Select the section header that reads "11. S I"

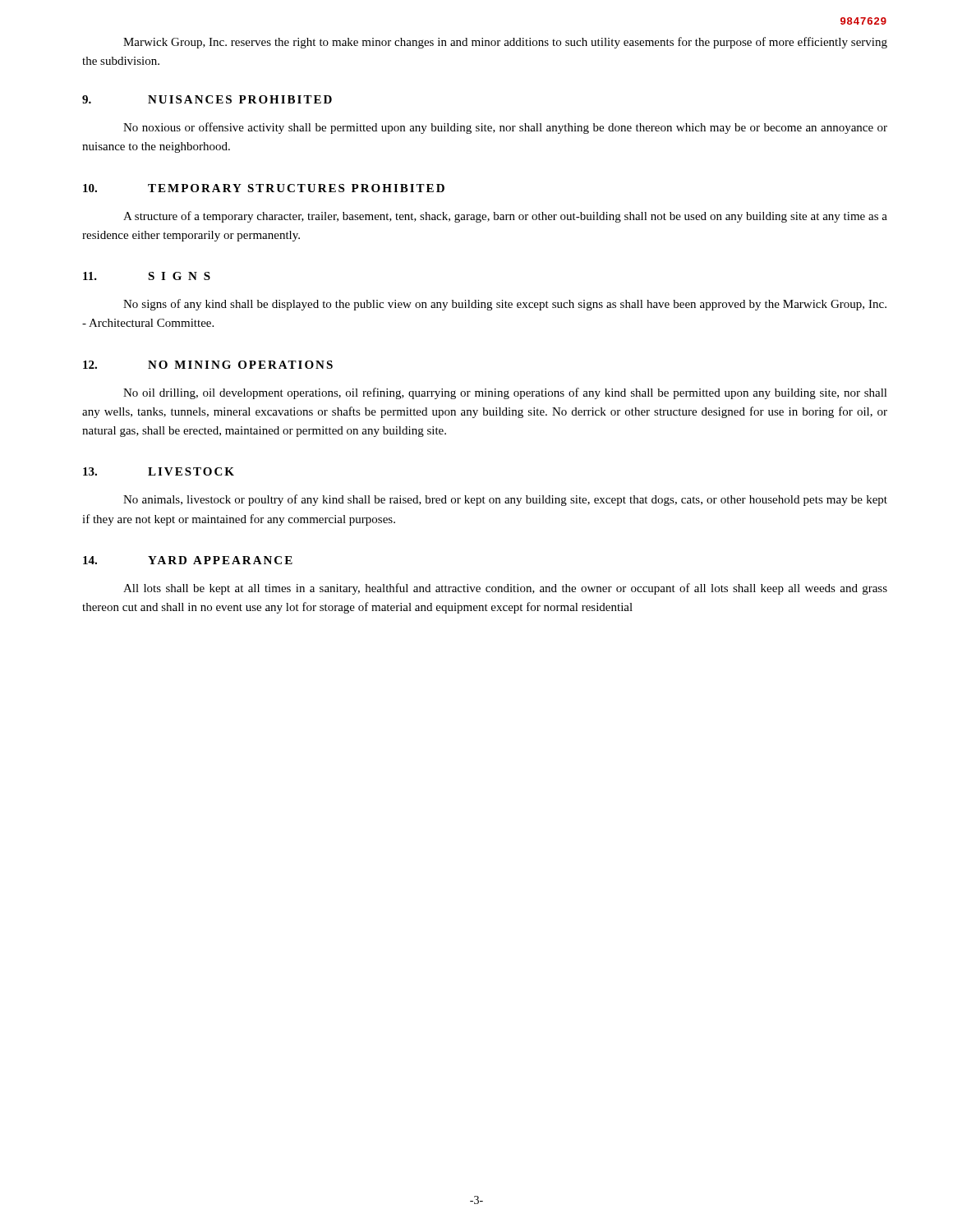pyautogui.click(x=147, y=276)
